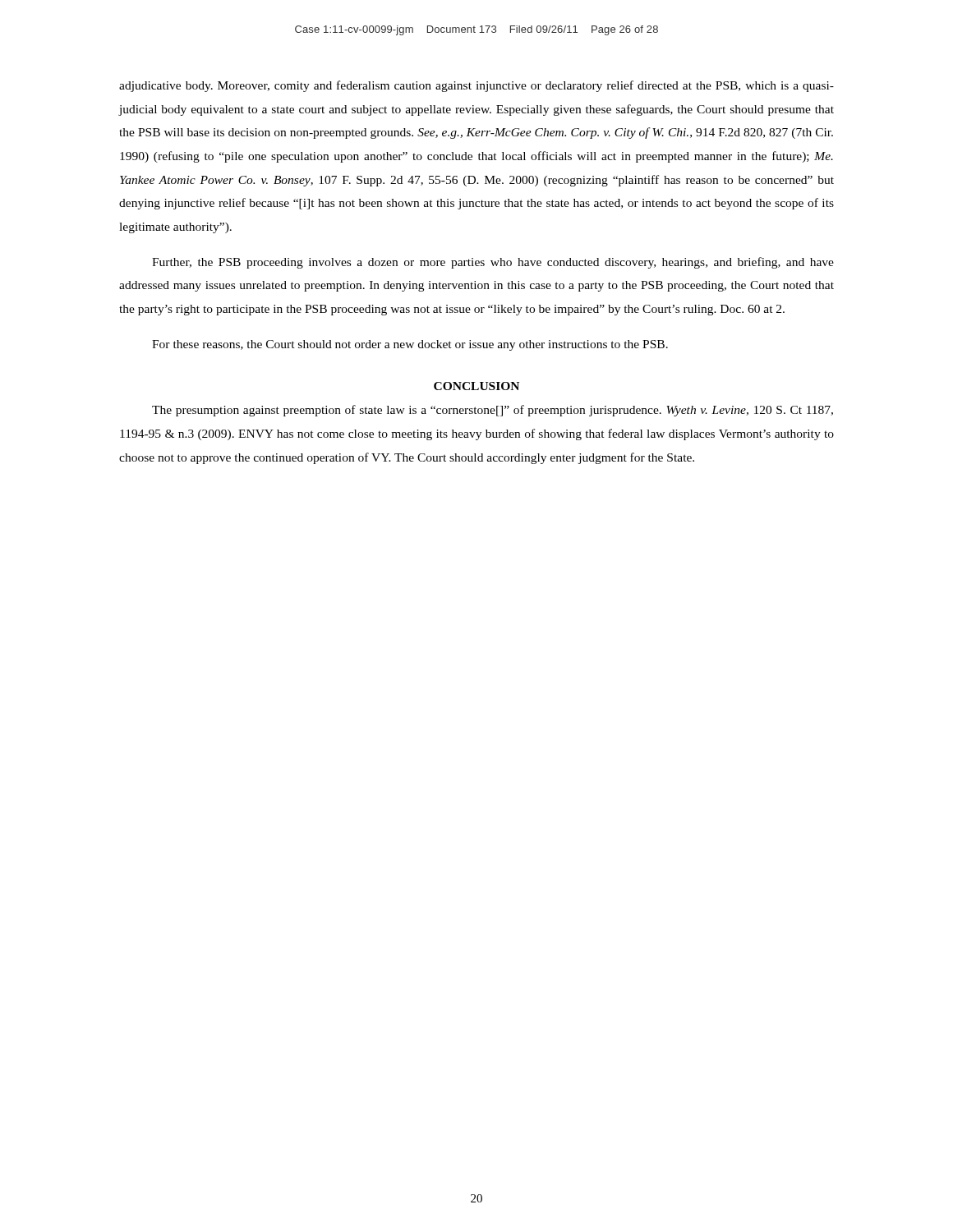Find the text block with the text "The presumption against preemption of"
This screenshot has height=1232, width=953.
pyautogui.click(x=476, y=433)
